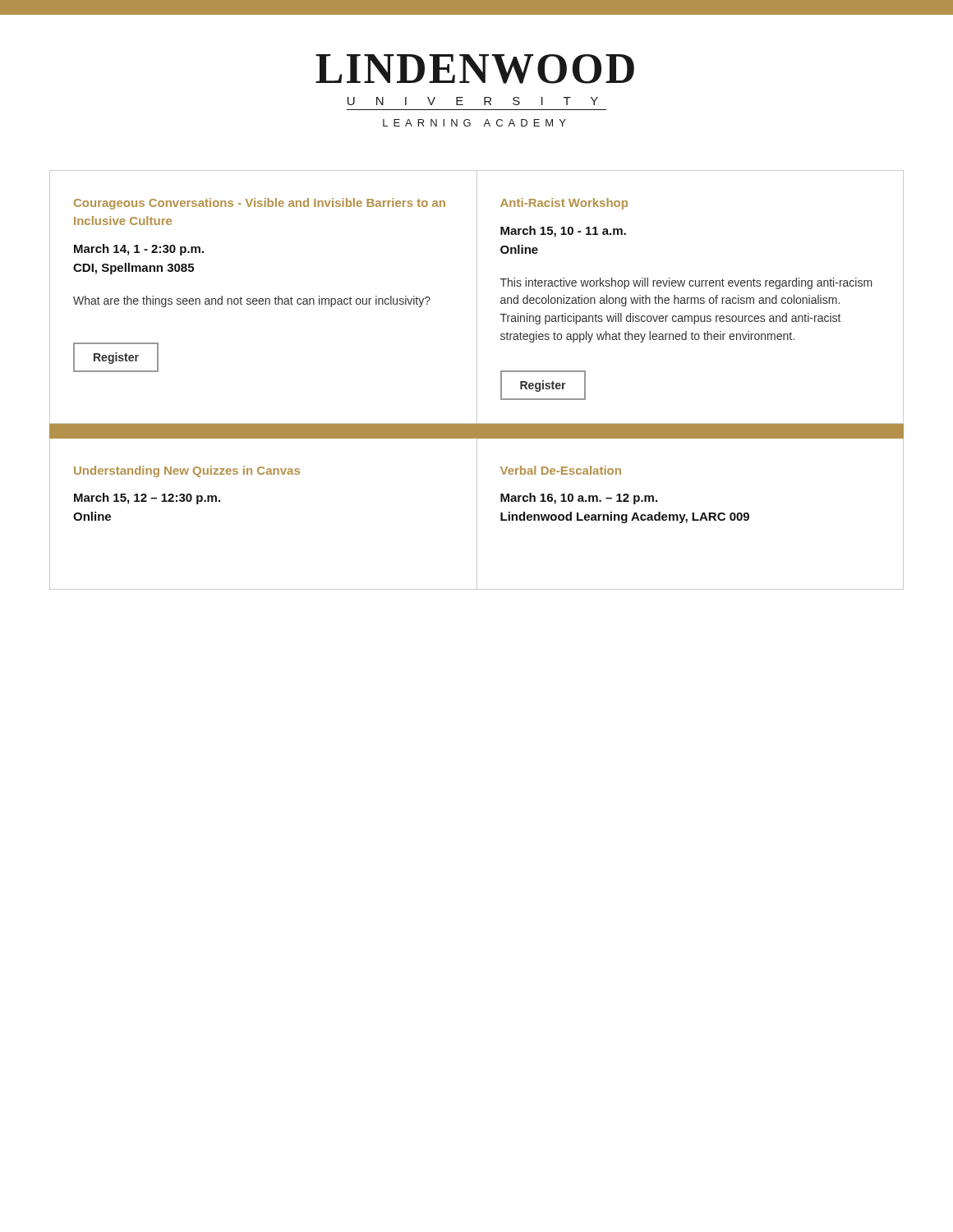
Task: Click where it says "Anti-Racist Workshop"
Action: click(564, 202)
